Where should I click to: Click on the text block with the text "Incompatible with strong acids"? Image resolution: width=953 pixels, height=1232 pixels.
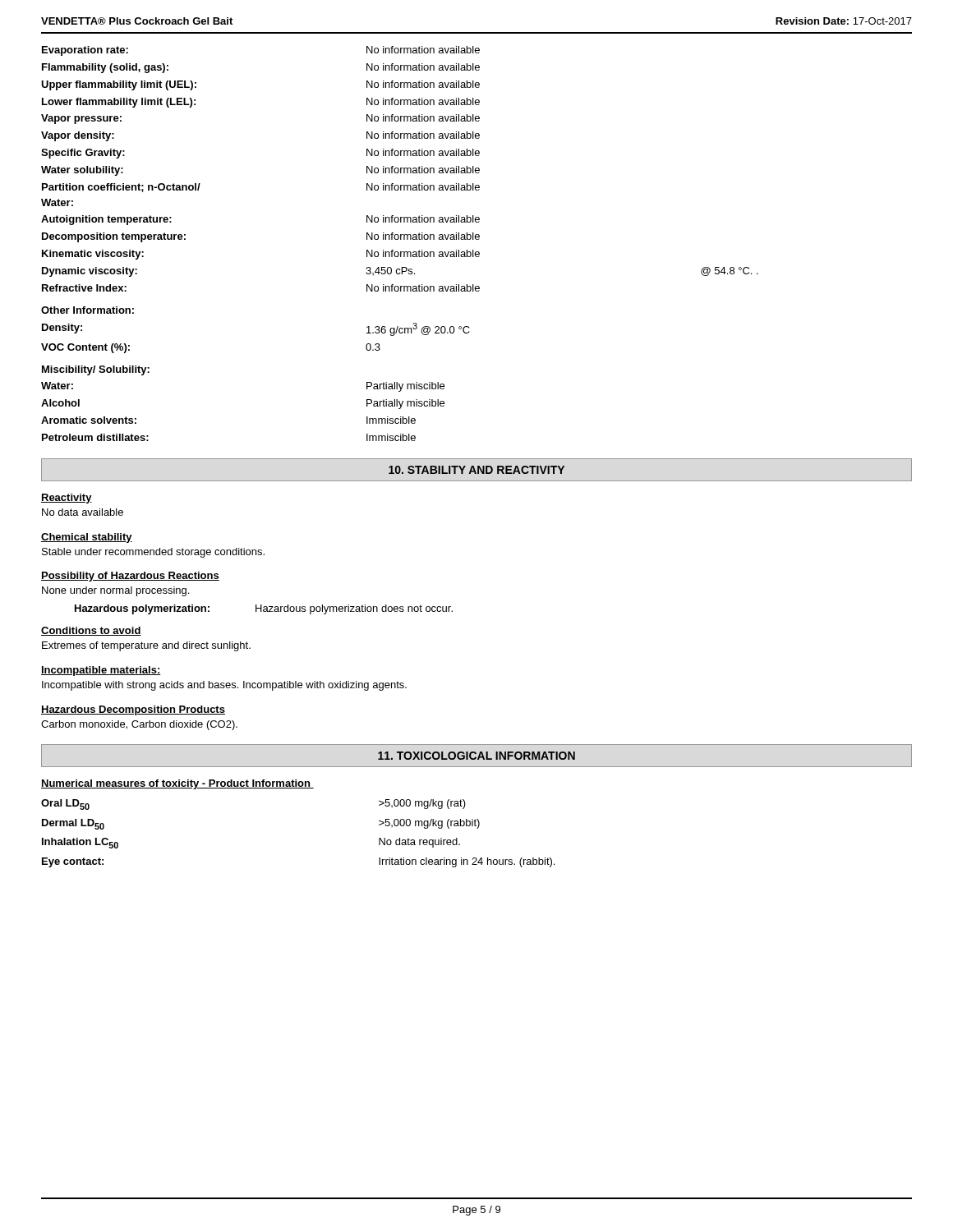(x=224, y=685)
